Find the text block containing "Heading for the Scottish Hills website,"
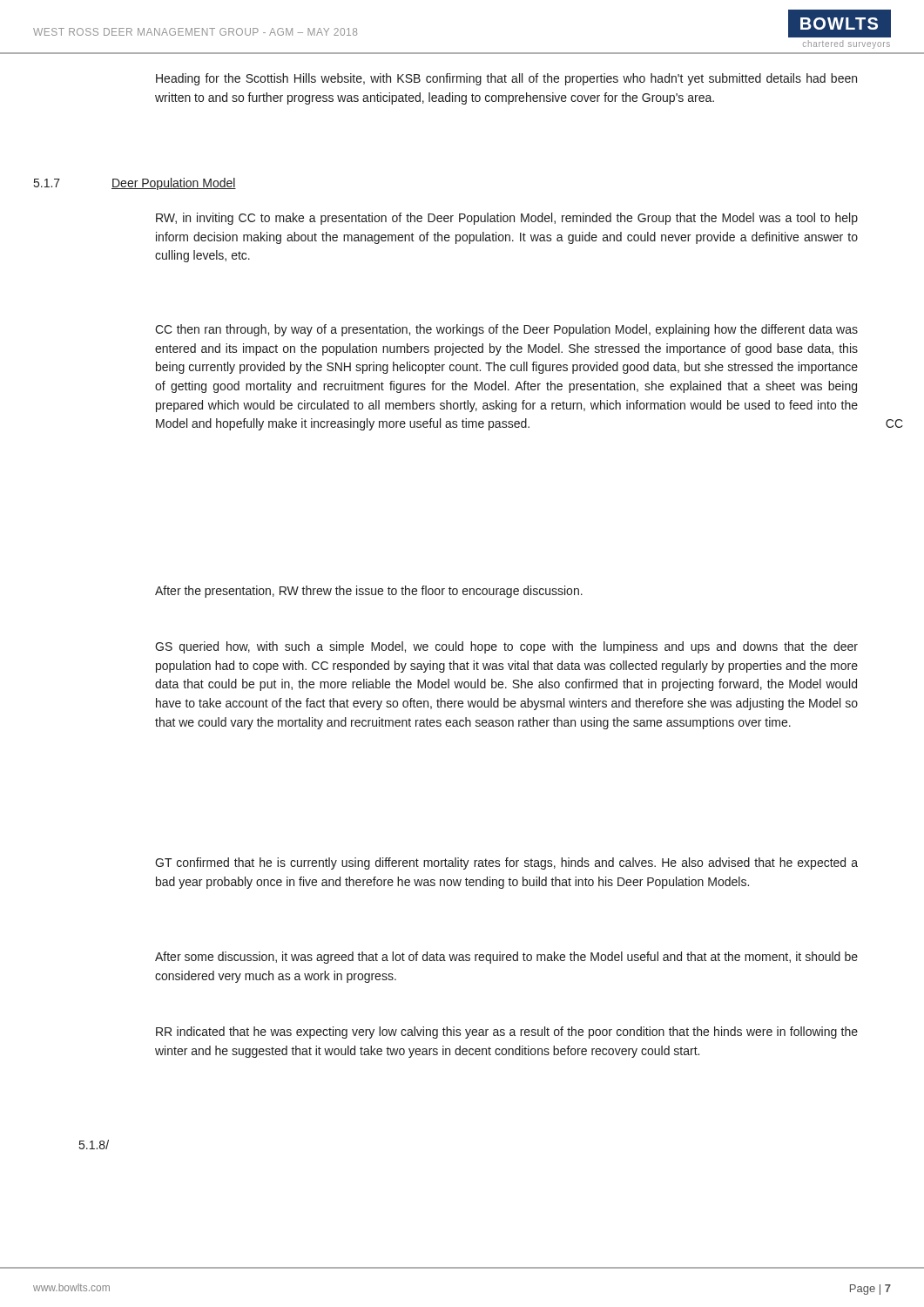Viewport: 924px width, 1307px height. pyautogui.click(x=506, y=88)
